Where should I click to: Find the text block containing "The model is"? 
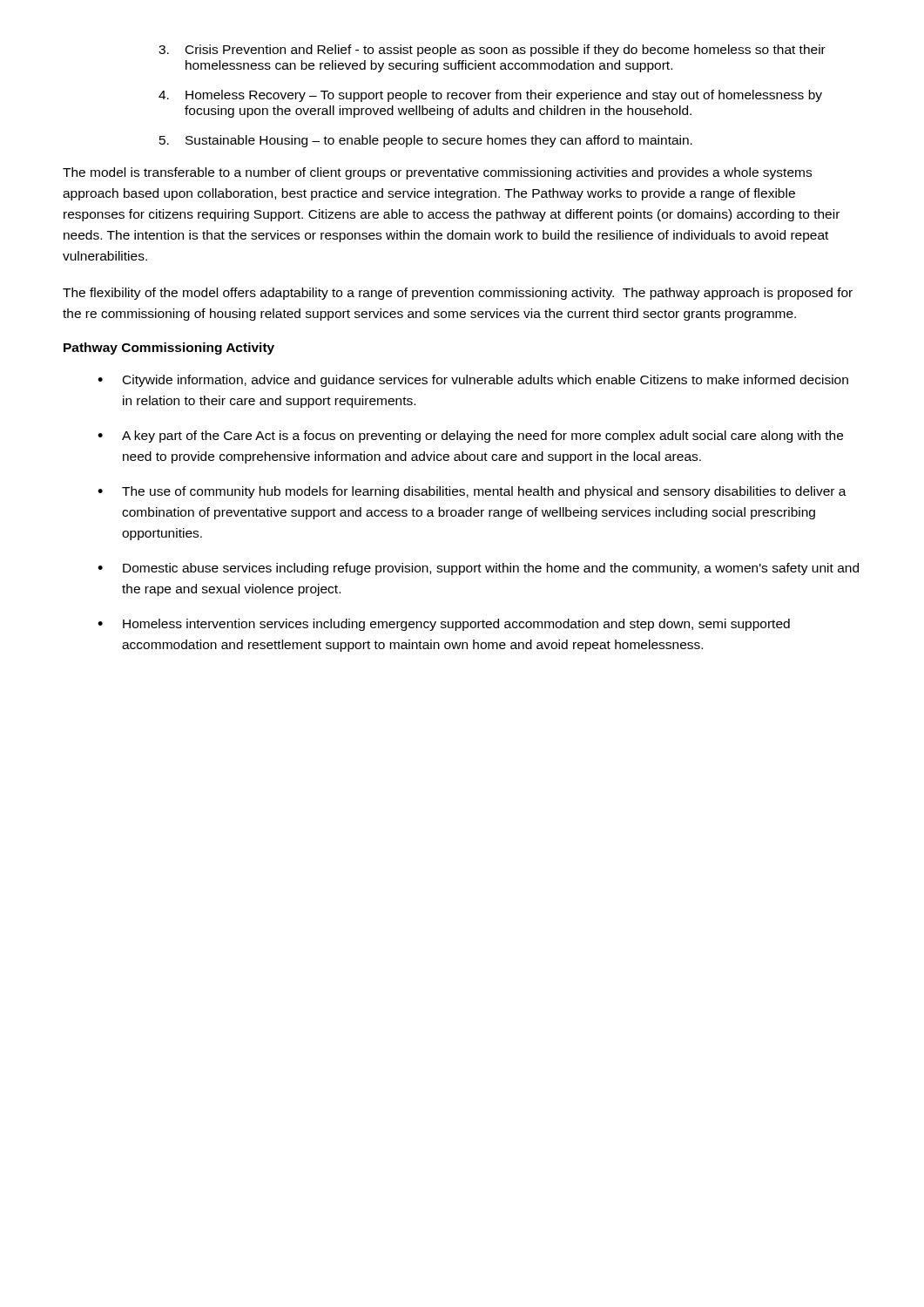pos(451,214)
